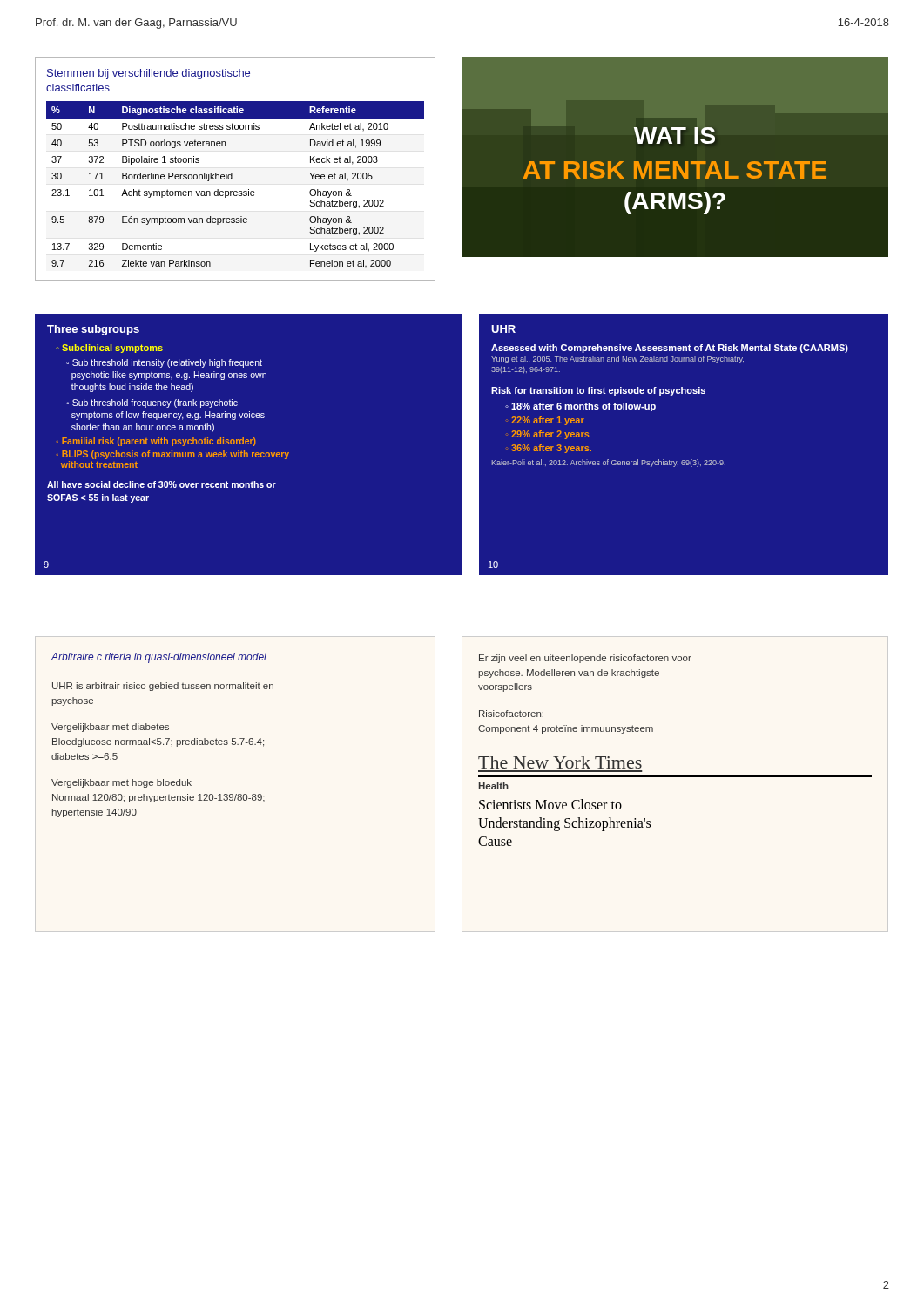Select the table that reads "Posttraumatische stress stoornis"
The width and height of the screenshot is (924, 1307).
click(x=235, y=168)
